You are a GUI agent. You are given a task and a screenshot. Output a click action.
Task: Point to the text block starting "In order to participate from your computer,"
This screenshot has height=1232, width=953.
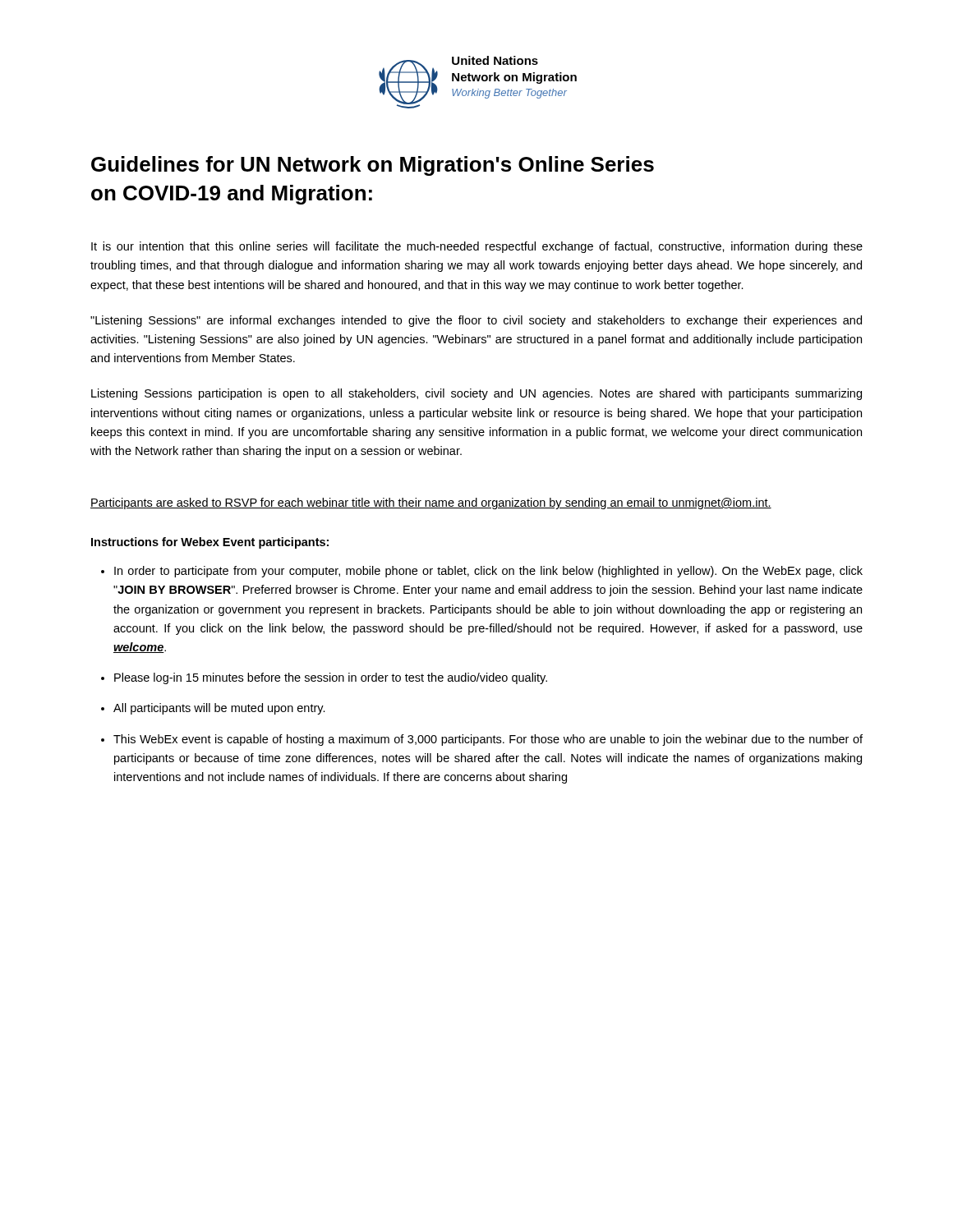coord(488,609)
